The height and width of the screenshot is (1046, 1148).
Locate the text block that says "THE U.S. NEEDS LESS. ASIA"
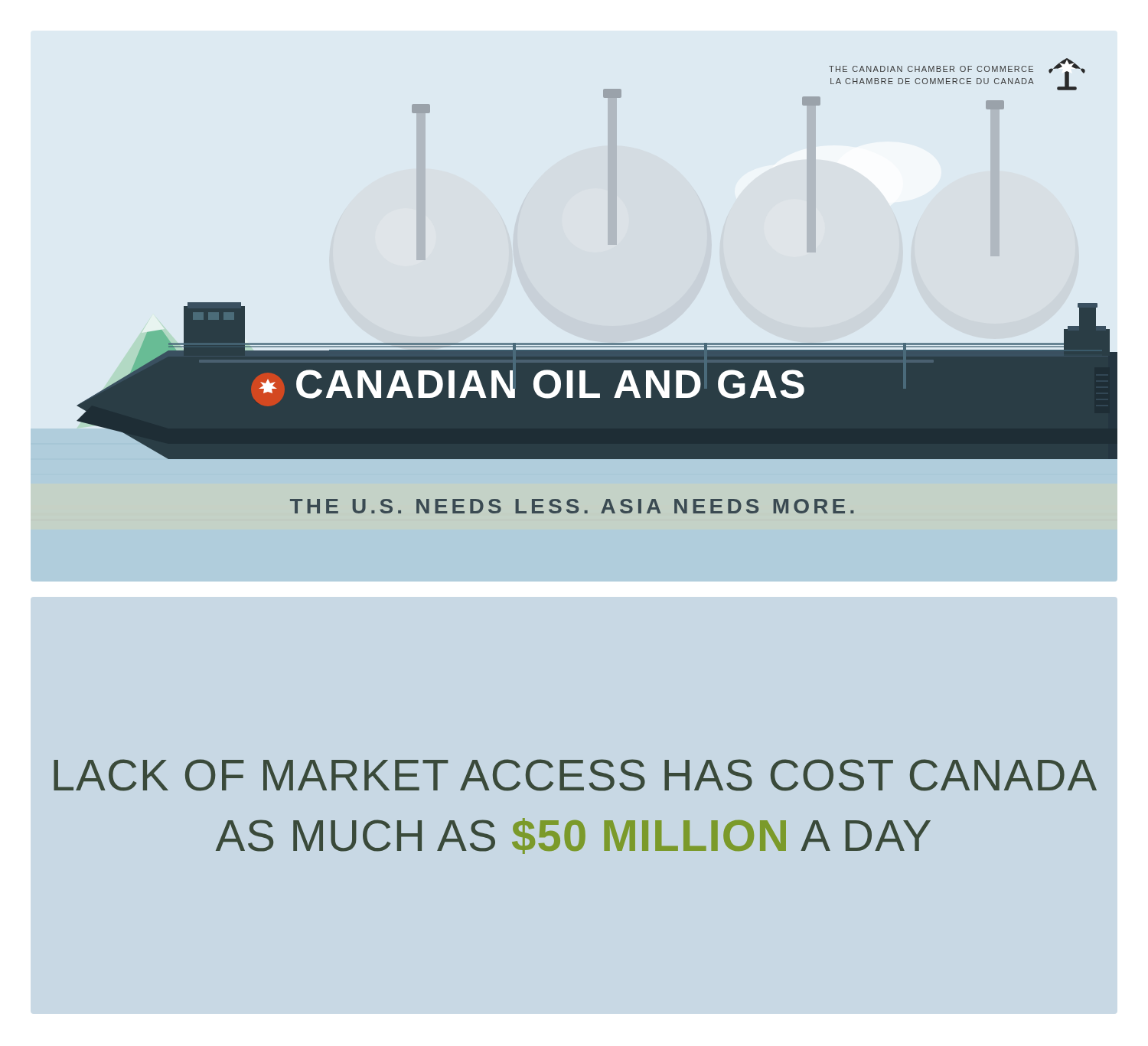click(574, 506)
